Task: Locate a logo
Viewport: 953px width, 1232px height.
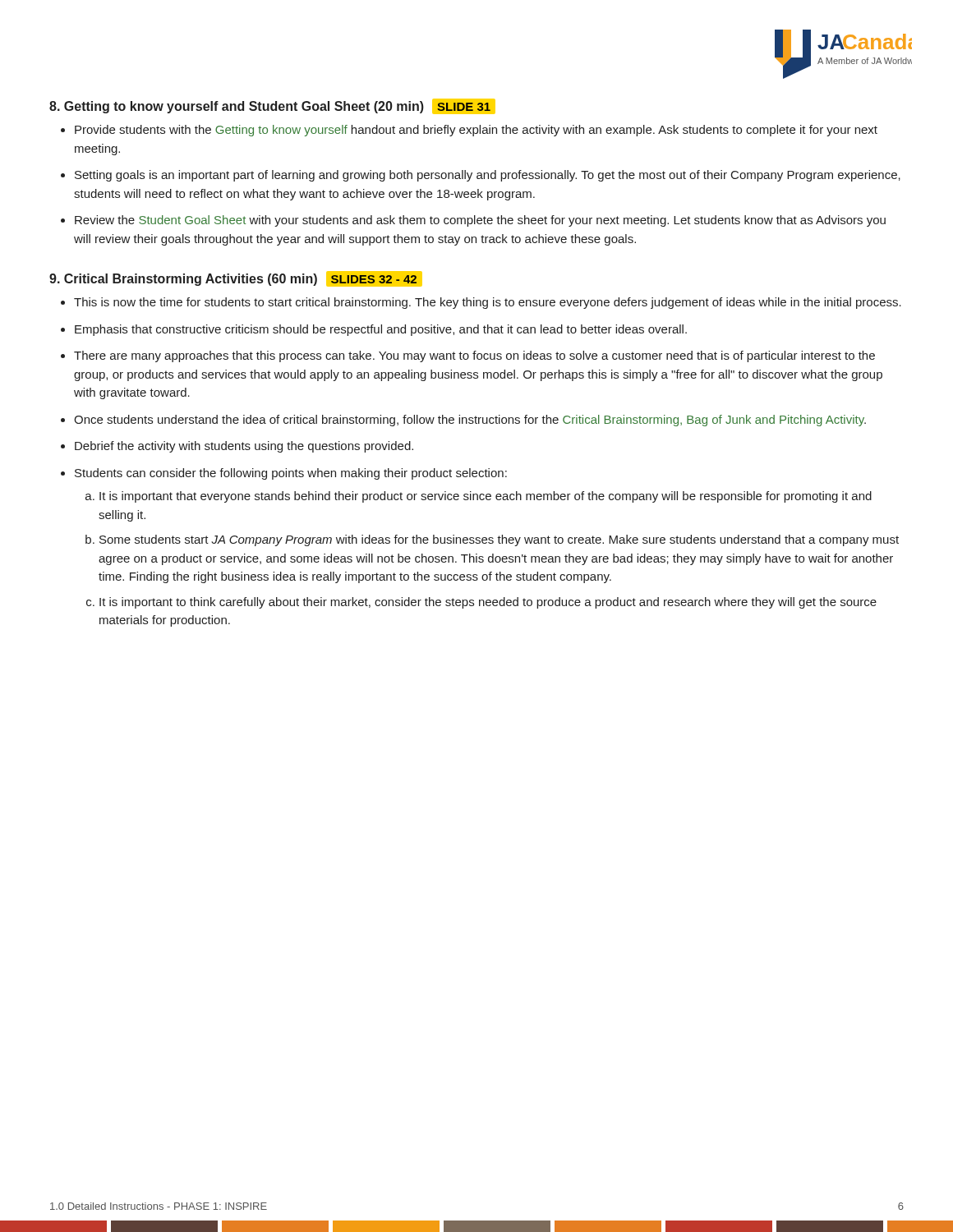Action: click(x=836, y=52)
